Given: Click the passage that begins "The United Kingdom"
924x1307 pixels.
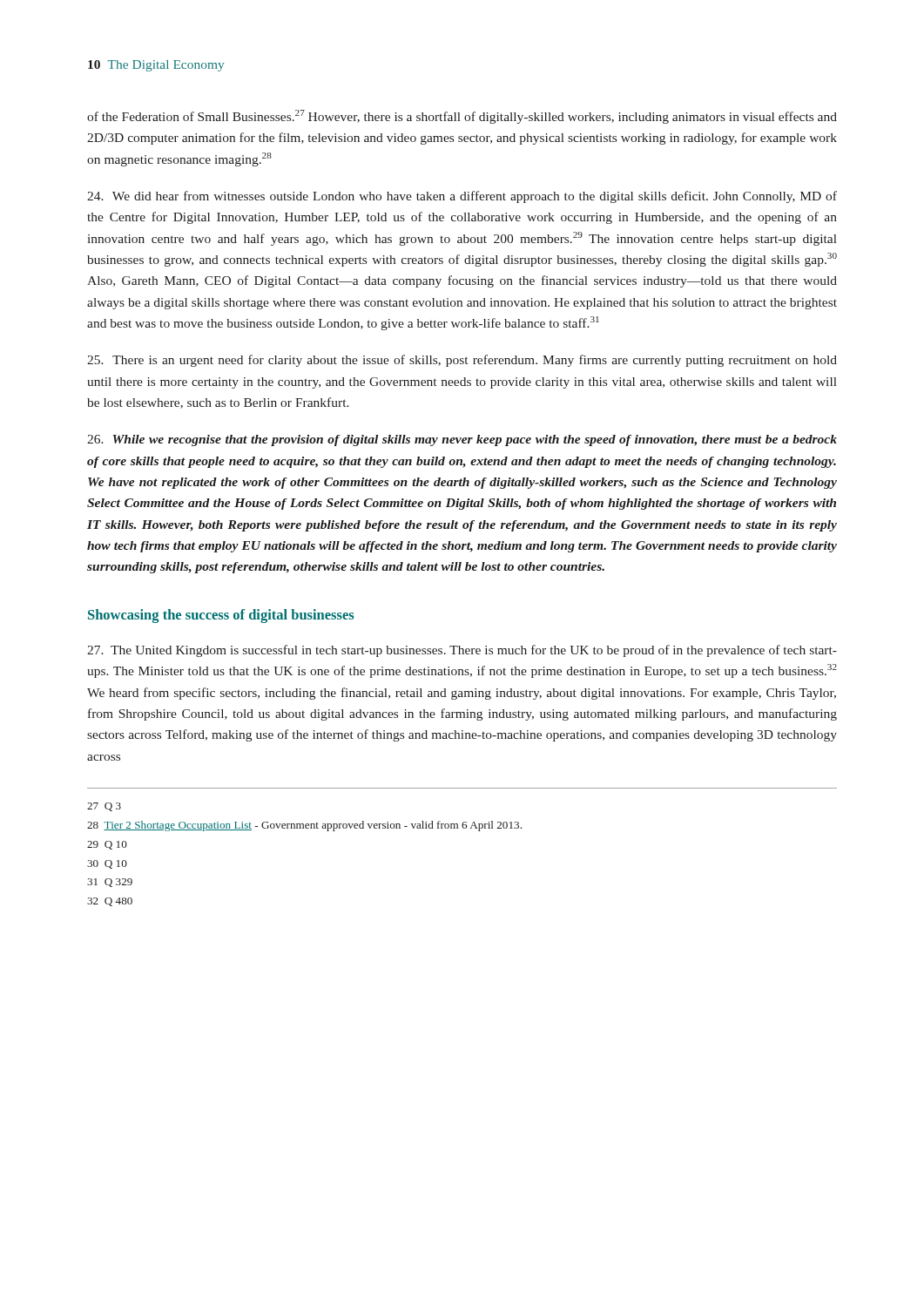Looking at the screenshot, I should [x=462, y=703].
